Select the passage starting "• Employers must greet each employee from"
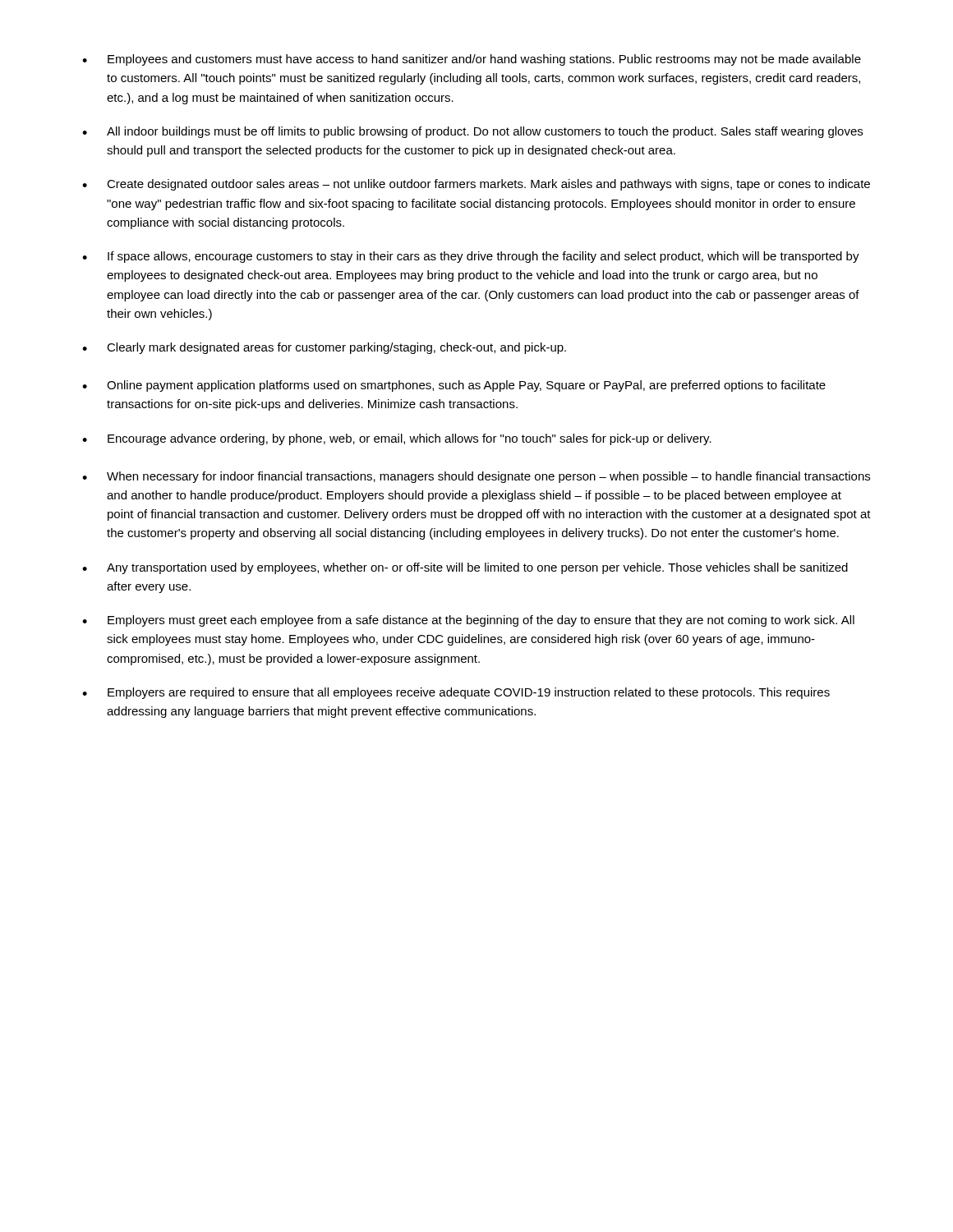 coord(476,639)
